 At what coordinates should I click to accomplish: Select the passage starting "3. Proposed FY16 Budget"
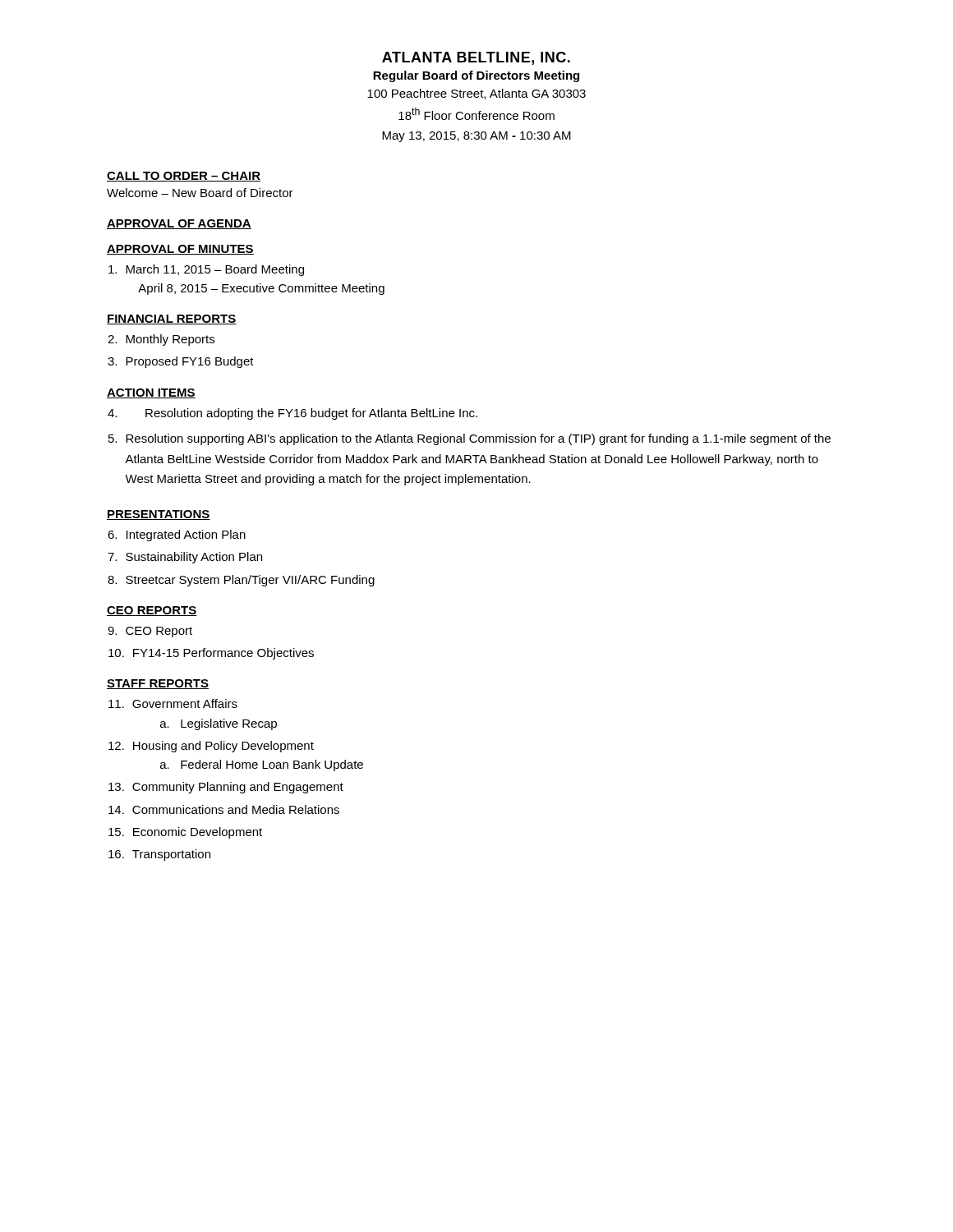tap(181, 361)
